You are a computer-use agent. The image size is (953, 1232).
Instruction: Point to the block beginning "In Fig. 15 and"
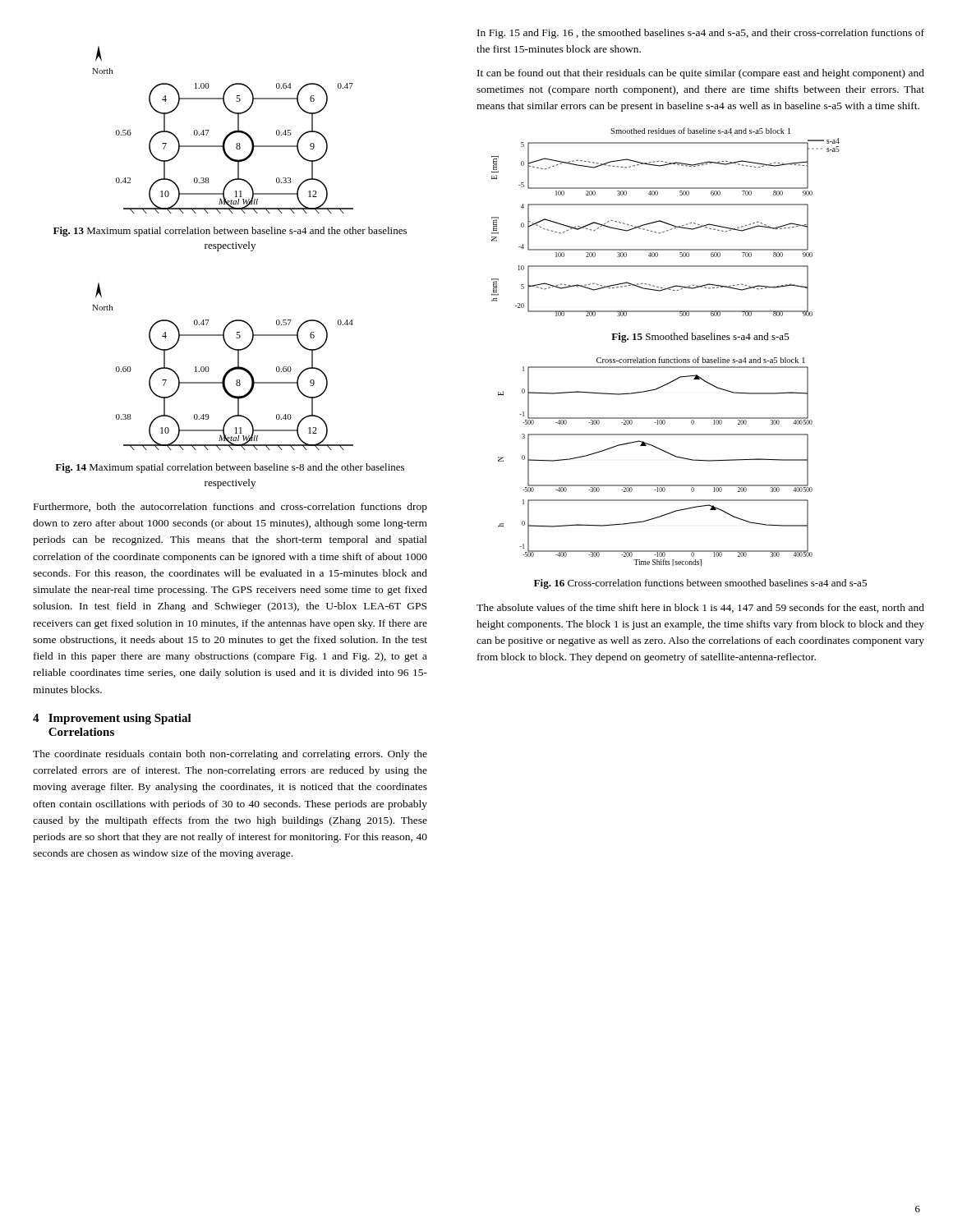coord(700,41)
